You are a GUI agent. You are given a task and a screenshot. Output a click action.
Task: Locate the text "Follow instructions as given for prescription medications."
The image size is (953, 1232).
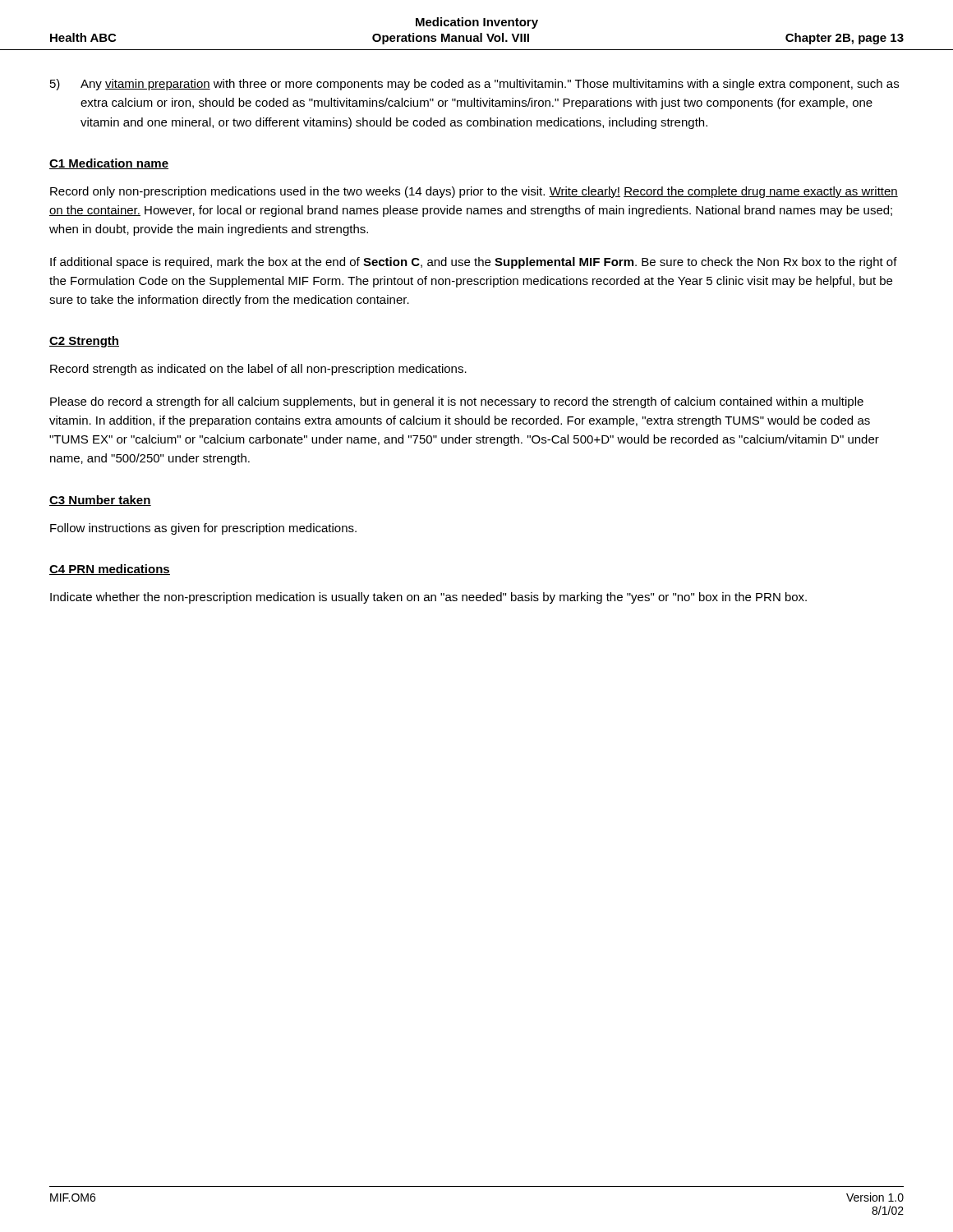tap(203, 527)
